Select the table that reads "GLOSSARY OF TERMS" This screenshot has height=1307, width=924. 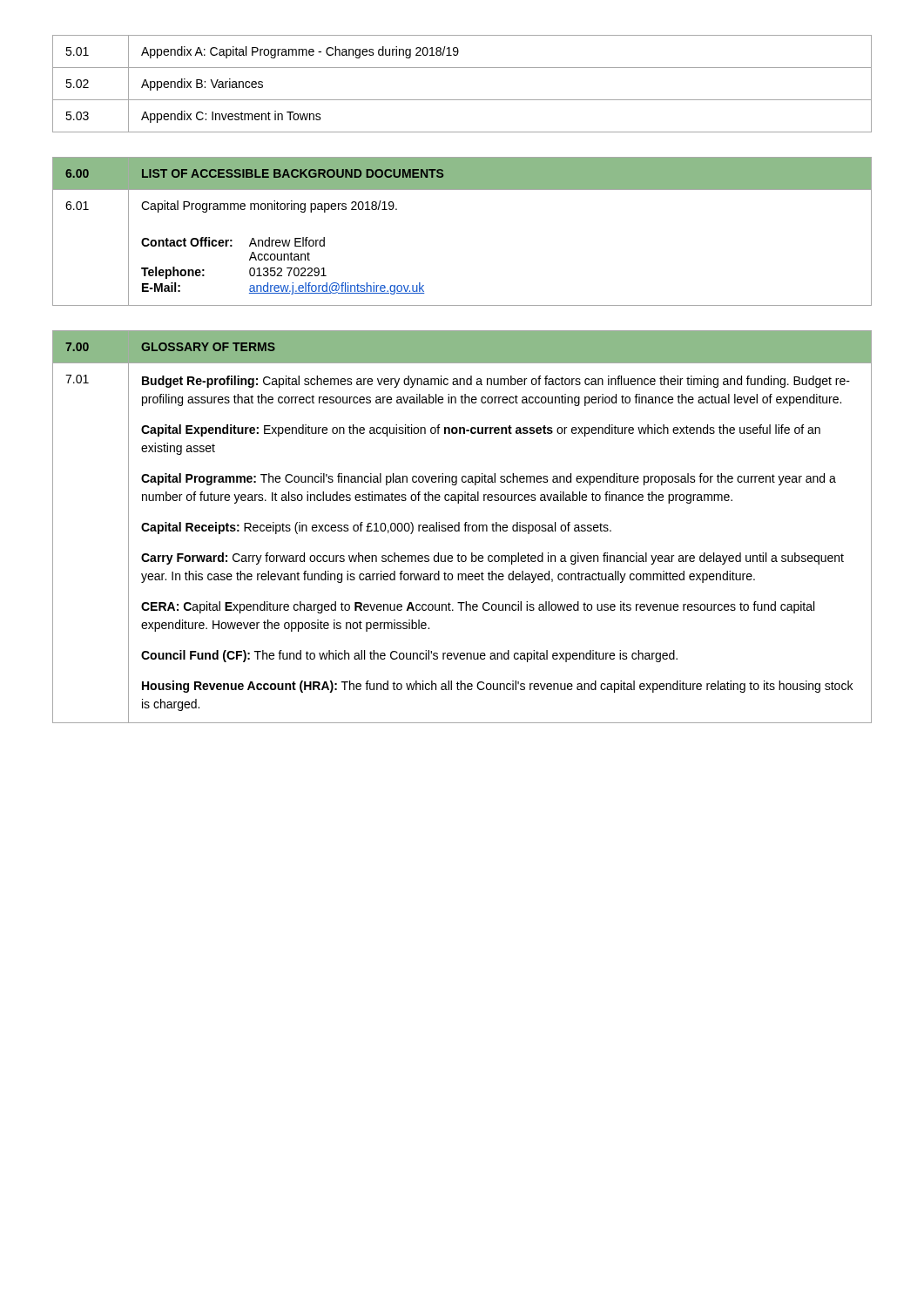pyautogui.click(x=462, y=527)
